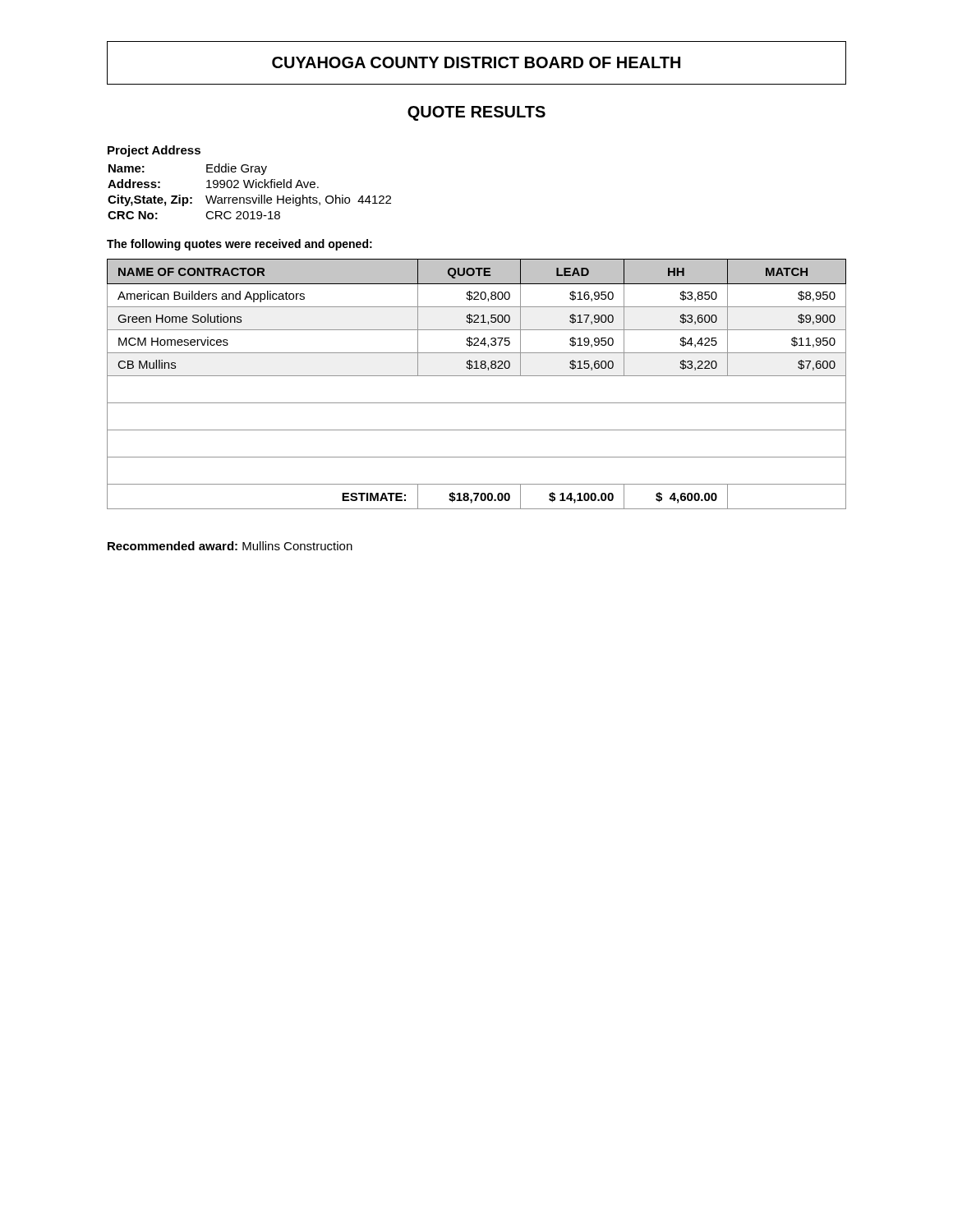Viewport: 953px width, 1232px height.
Task: Select the region starting "Recommended award: Mullins Construction"
Action: (230, 546)
